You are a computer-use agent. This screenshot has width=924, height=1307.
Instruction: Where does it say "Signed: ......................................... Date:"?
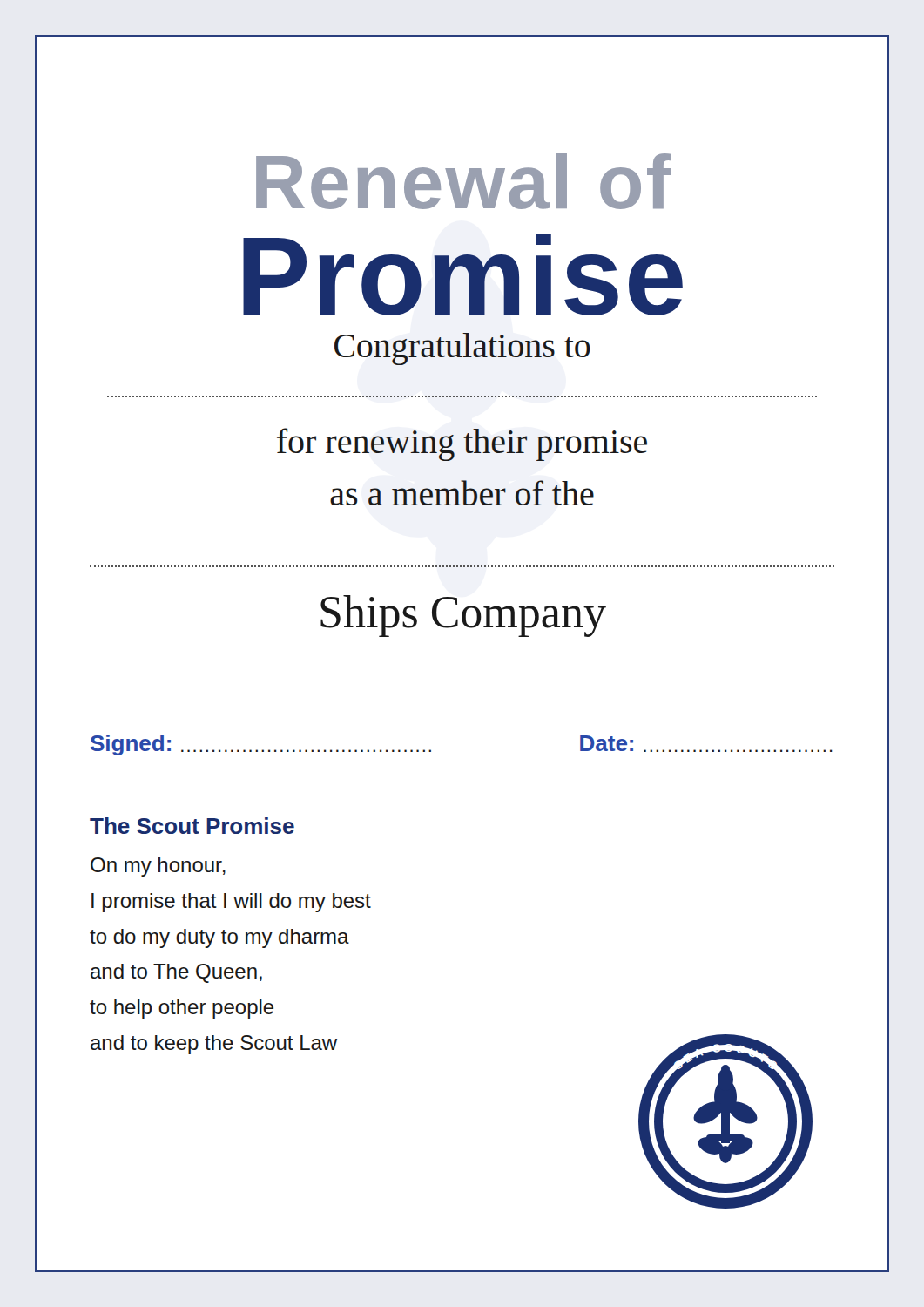tap(129, 745)
